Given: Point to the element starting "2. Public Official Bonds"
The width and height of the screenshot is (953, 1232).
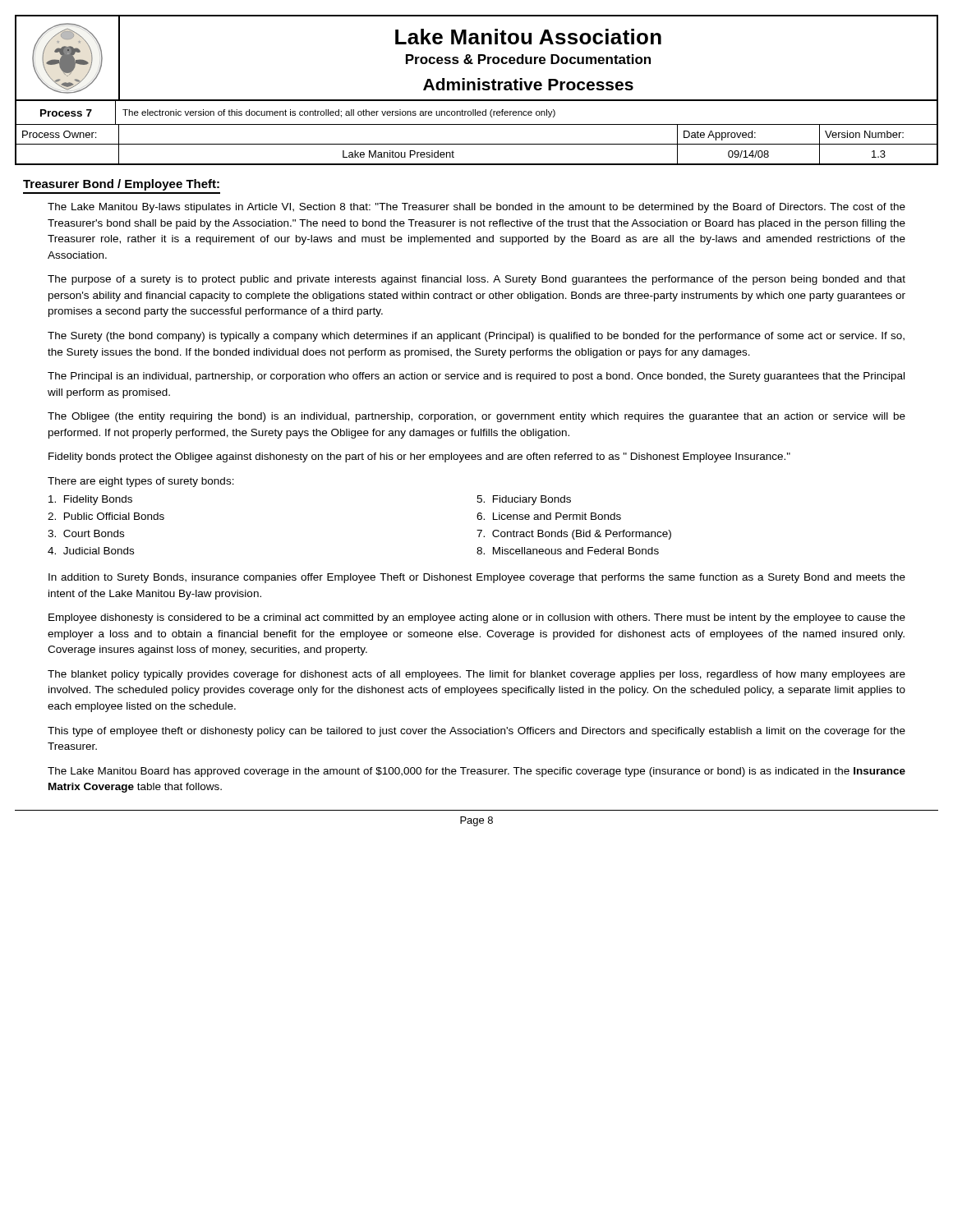Looking at the screenshot, I should click(106, 516).
